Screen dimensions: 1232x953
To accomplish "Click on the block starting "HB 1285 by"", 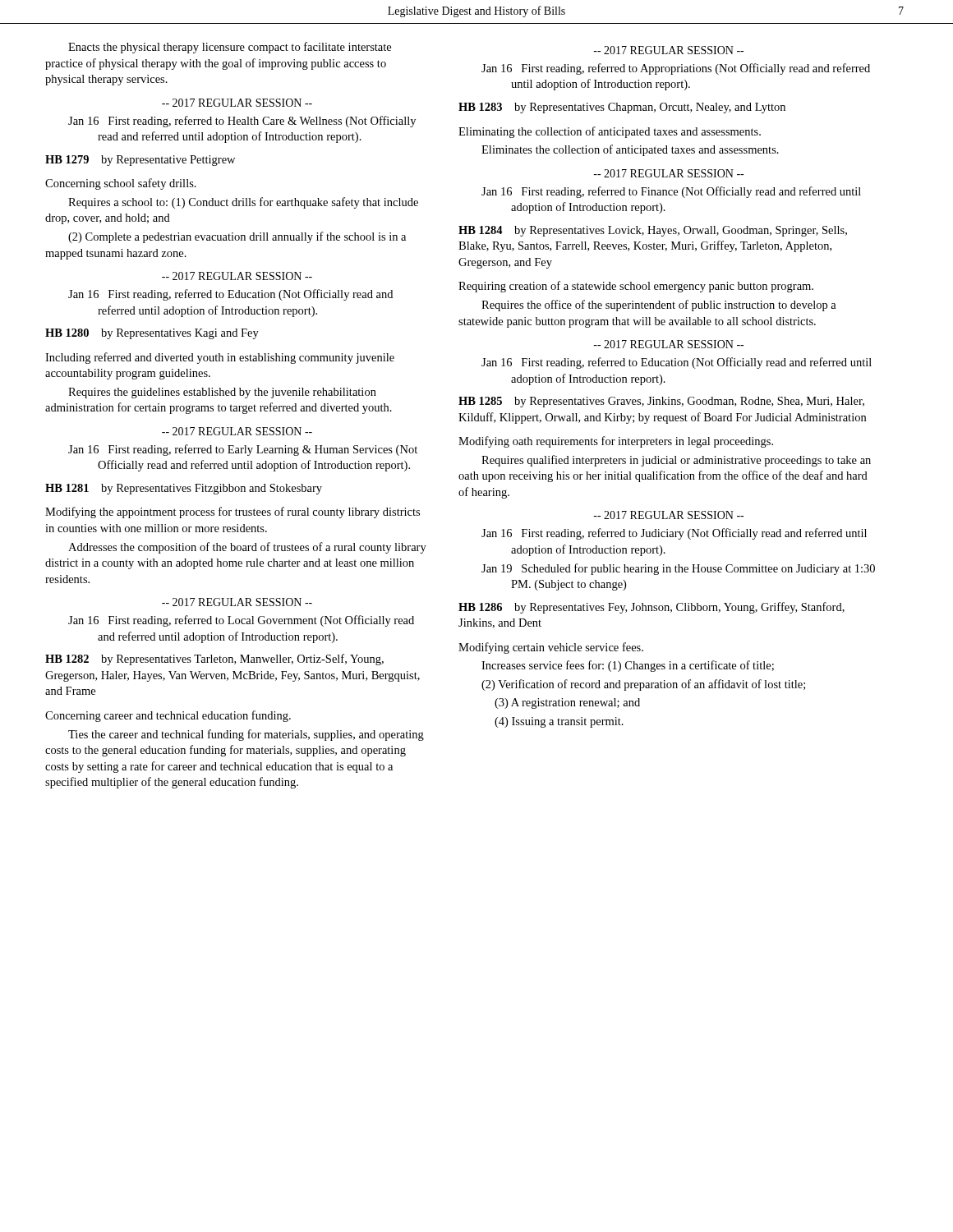I will click(x=669, y=410).
